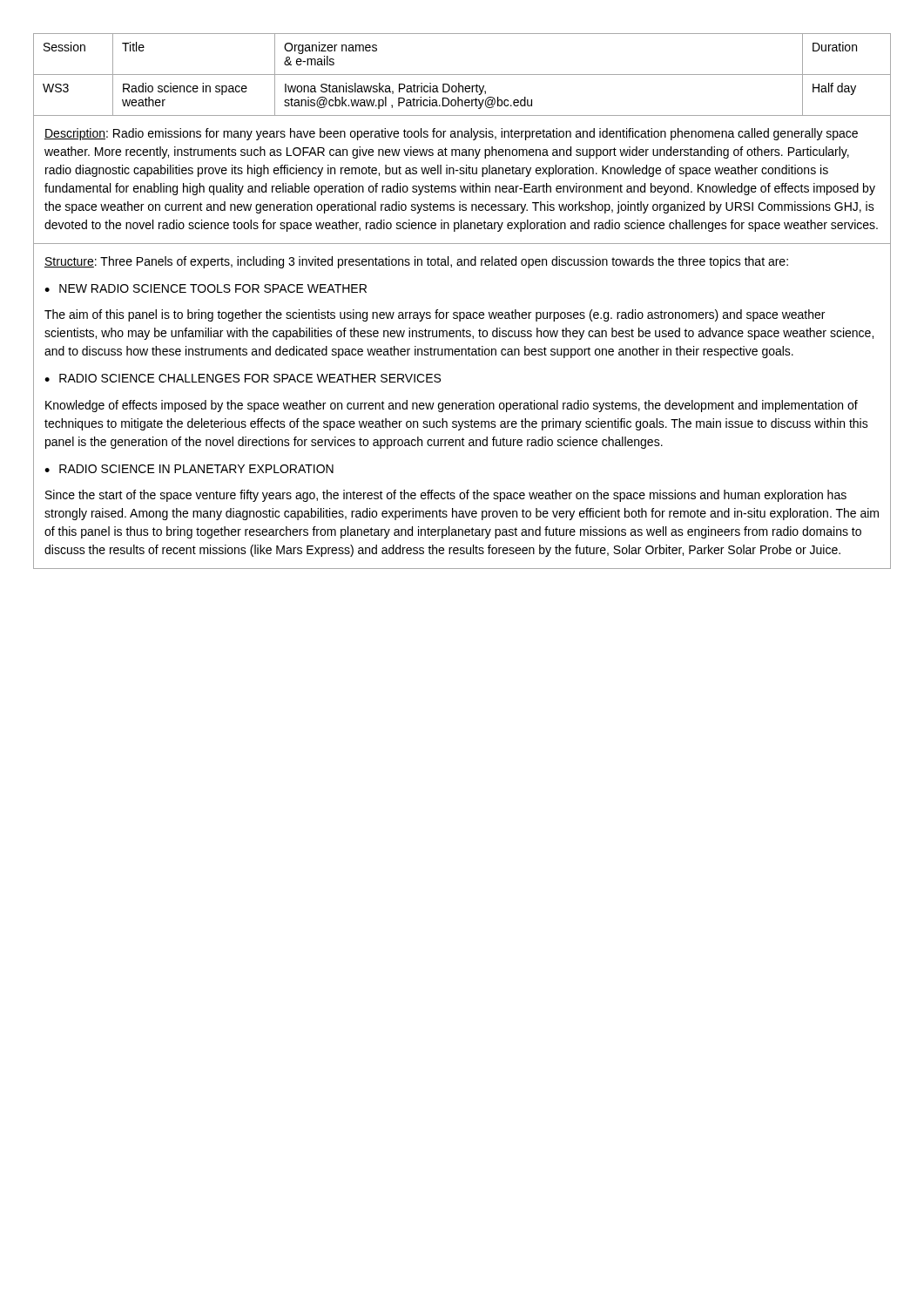Point to the block beginning "Description: Radio emissions for many years have"

tap(462, 179)
